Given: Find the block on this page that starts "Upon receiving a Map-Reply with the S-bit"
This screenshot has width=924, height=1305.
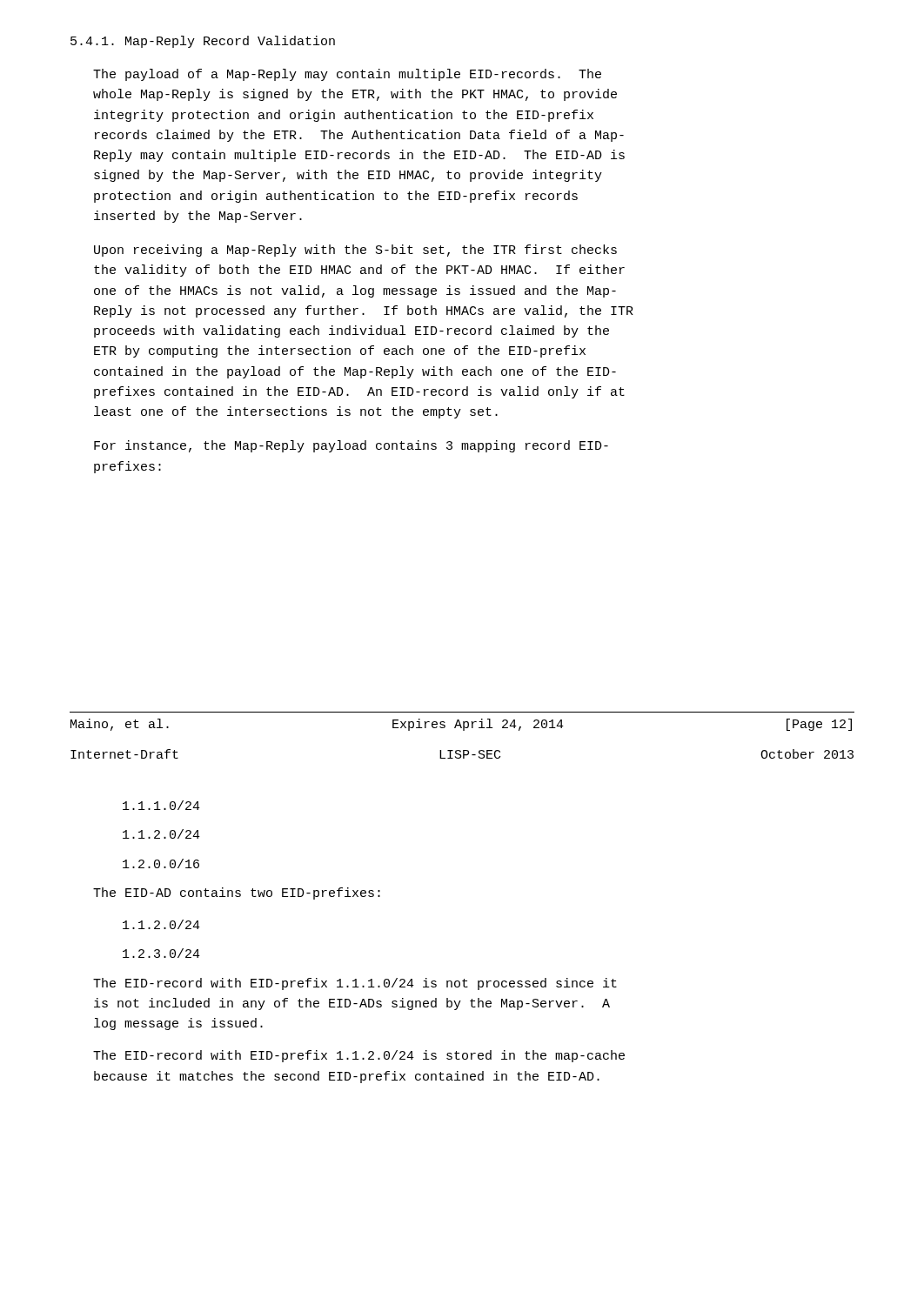Looking at the screenshot, I should point(352,332).
